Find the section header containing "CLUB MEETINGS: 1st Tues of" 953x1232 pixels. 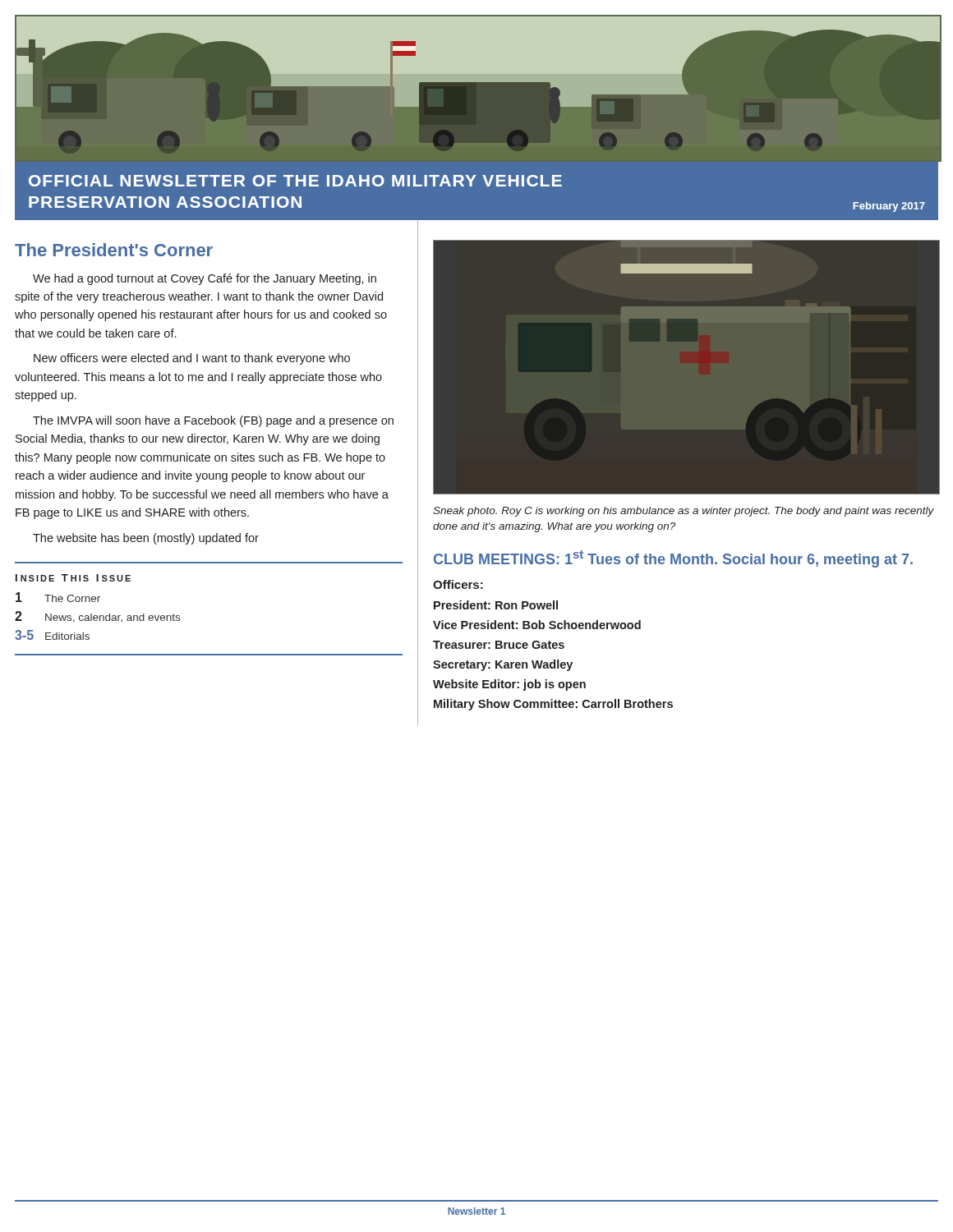[673, 557]
